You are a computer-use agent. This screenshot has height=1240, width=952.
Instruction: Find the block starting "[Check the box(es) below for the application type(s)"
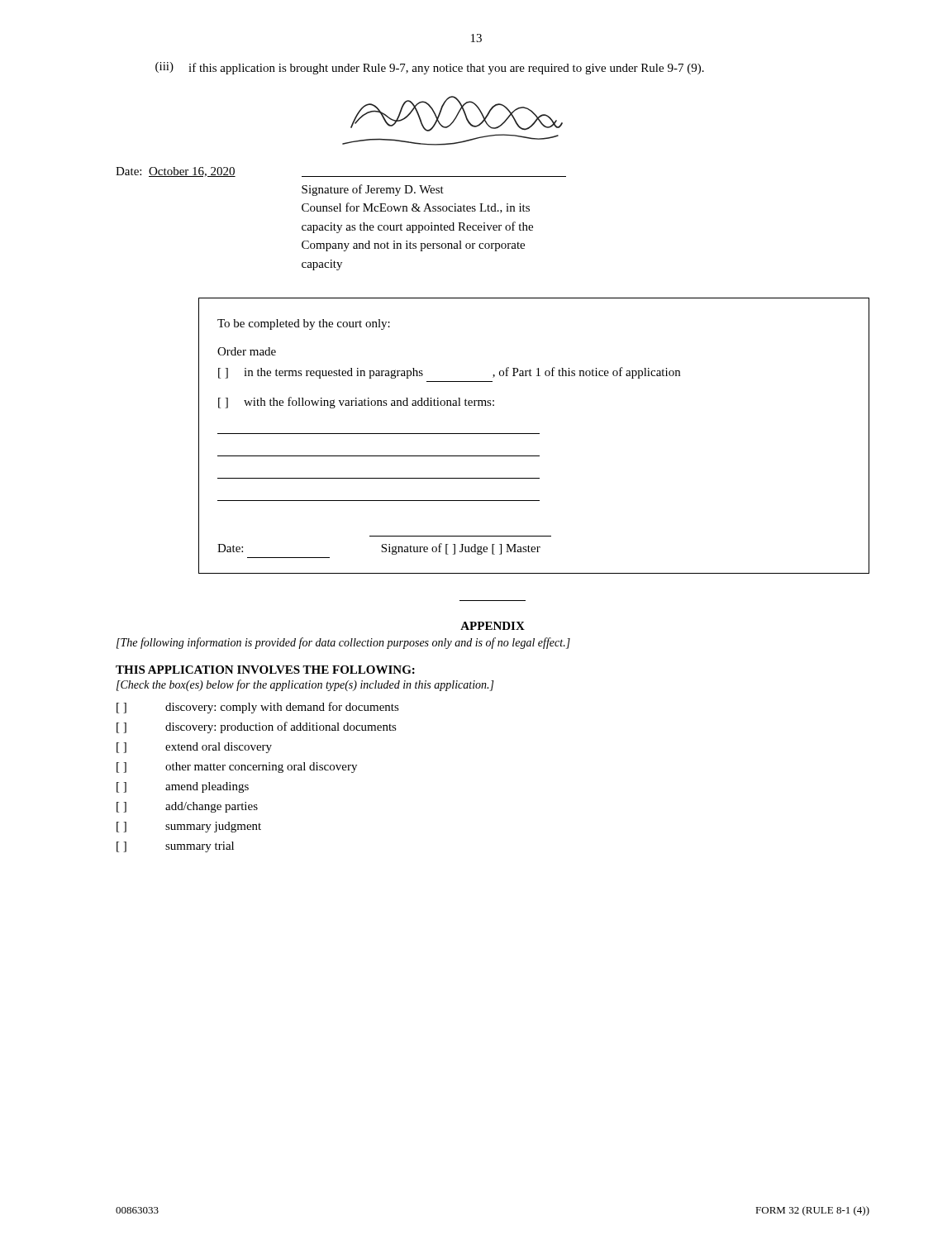click(305, 685)
